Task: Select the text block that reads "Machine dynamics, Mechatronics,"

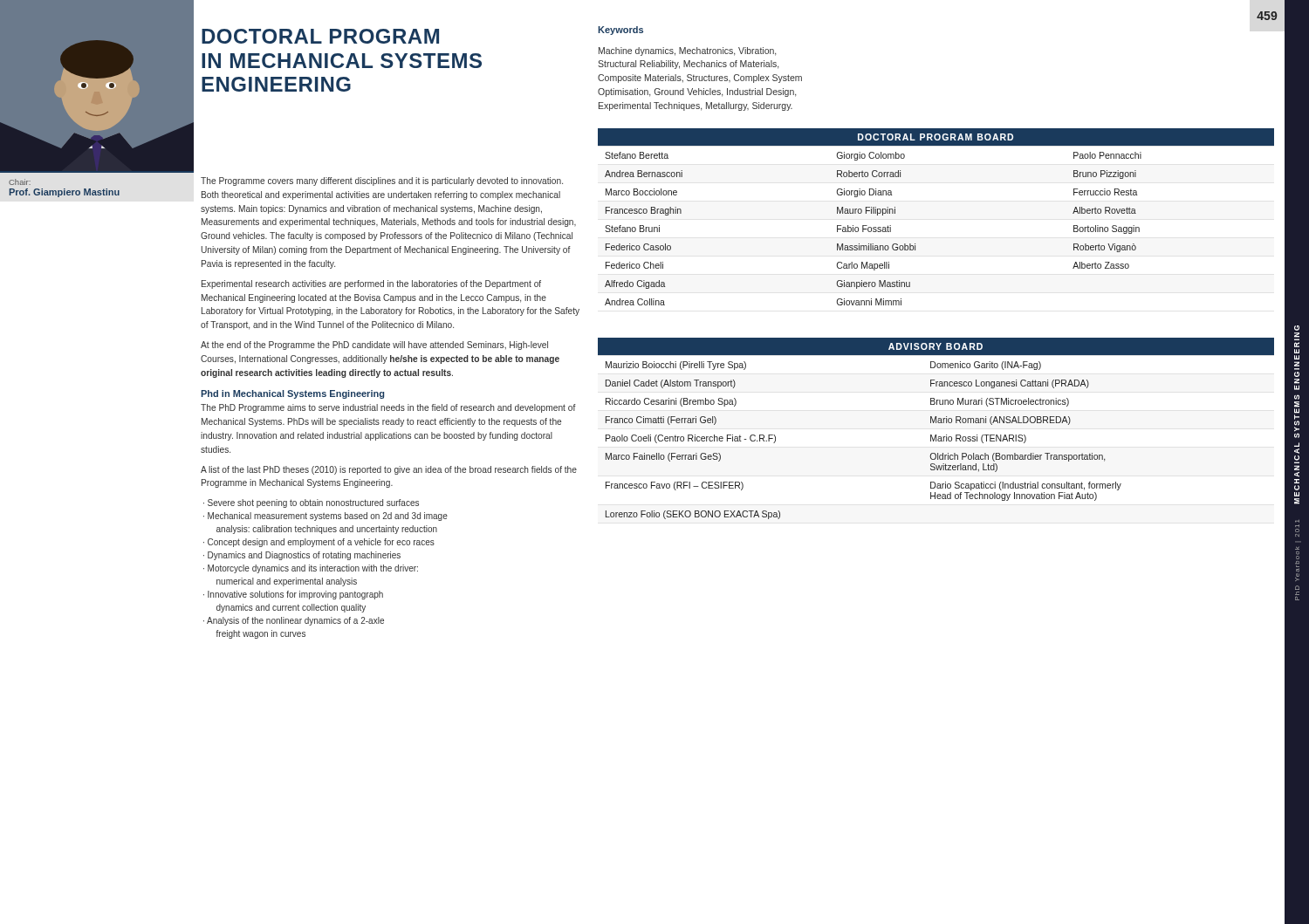Action: (687, 51)
